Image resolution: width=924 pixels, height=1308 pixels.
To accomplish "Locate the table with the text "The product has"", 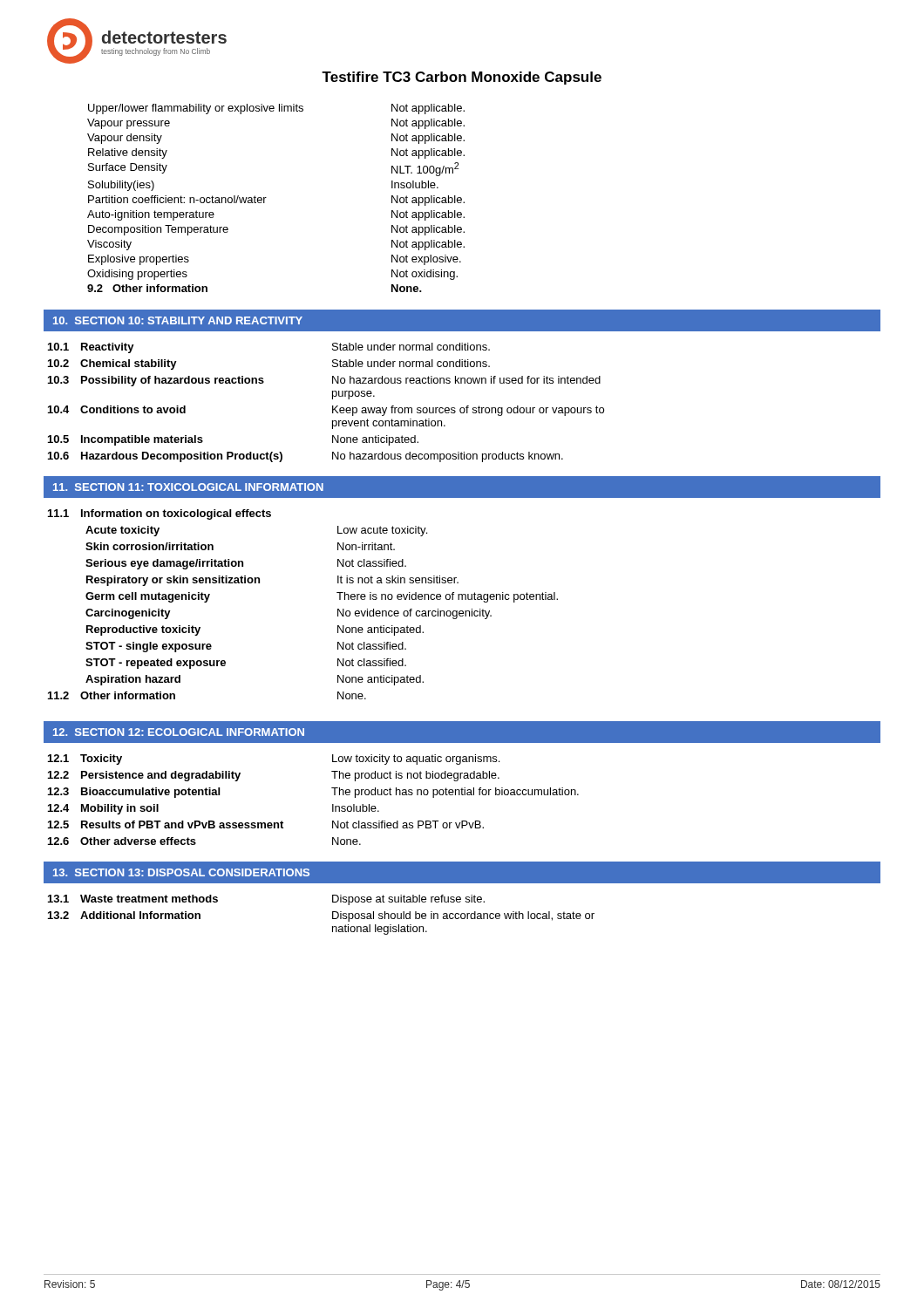I will pos(462,800).
